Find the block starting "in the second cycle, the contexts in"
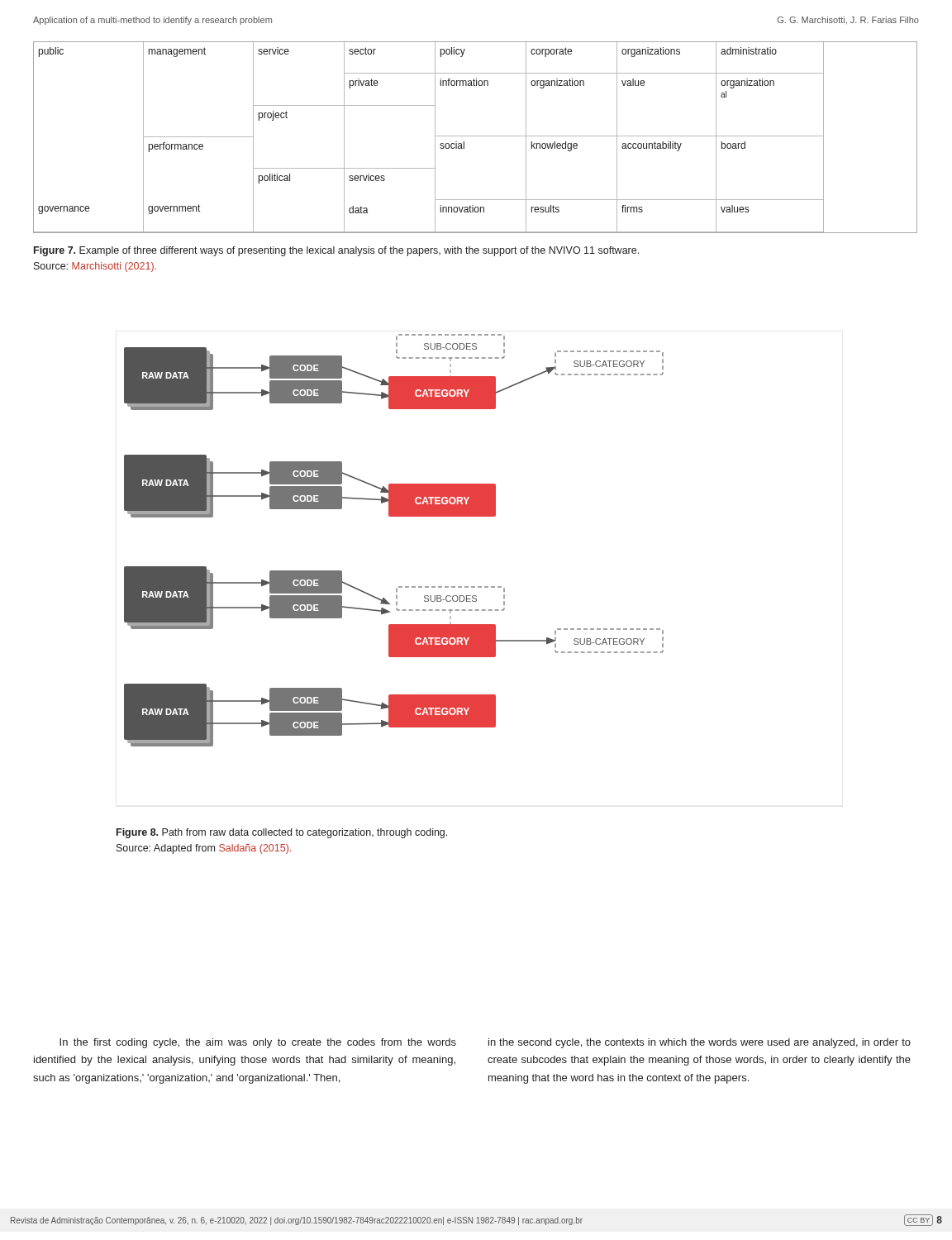 click(699, 1060)
